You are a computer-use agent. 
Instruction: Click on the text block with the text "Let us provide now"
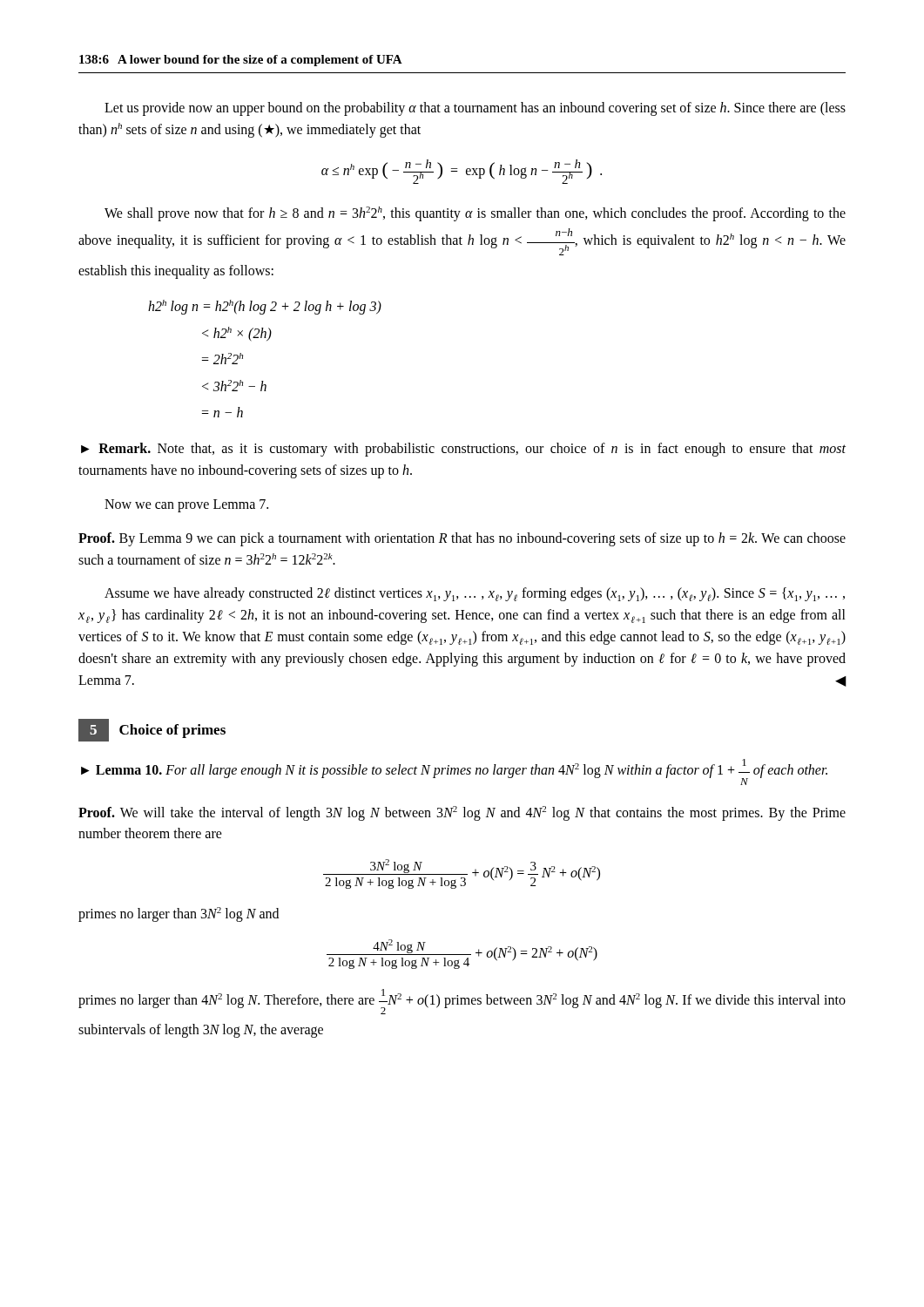(x=462, y=119)
